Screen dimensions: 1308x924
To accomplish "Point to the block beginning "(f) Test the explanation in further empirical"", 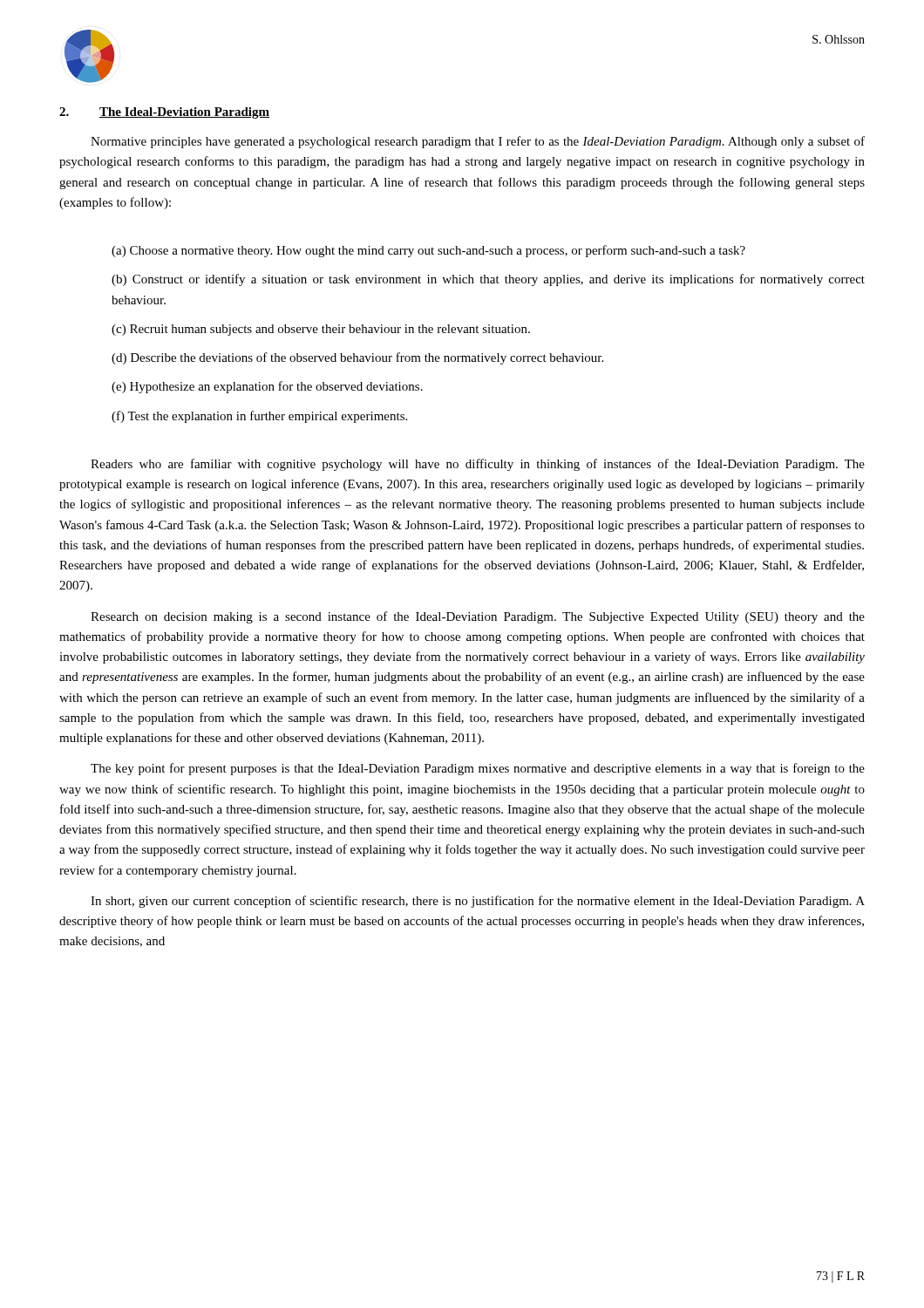I will (x=260, y=415).
